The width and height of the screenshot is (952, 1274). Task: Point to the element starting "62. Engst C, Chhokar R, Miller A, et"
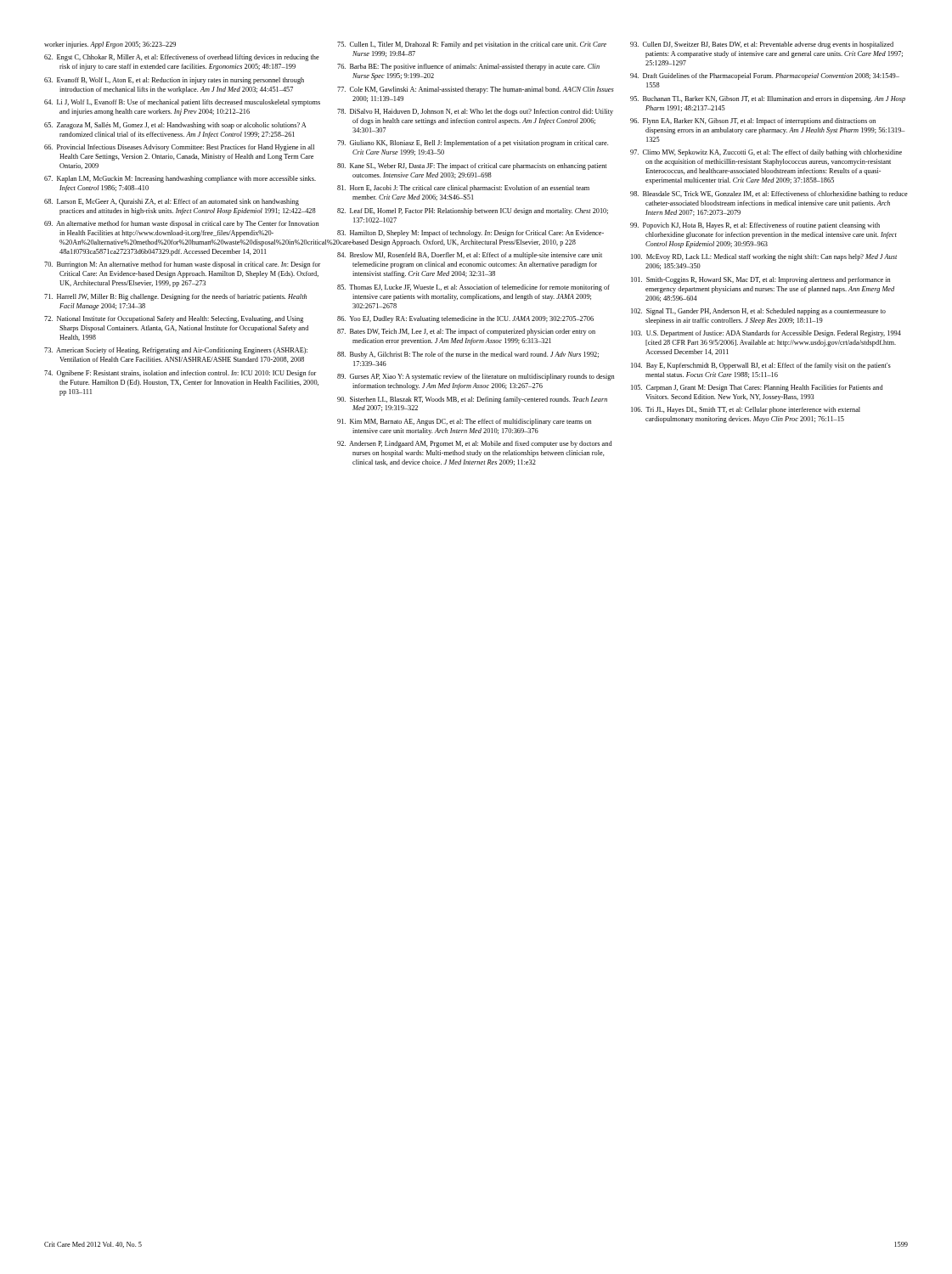[182, 62]
